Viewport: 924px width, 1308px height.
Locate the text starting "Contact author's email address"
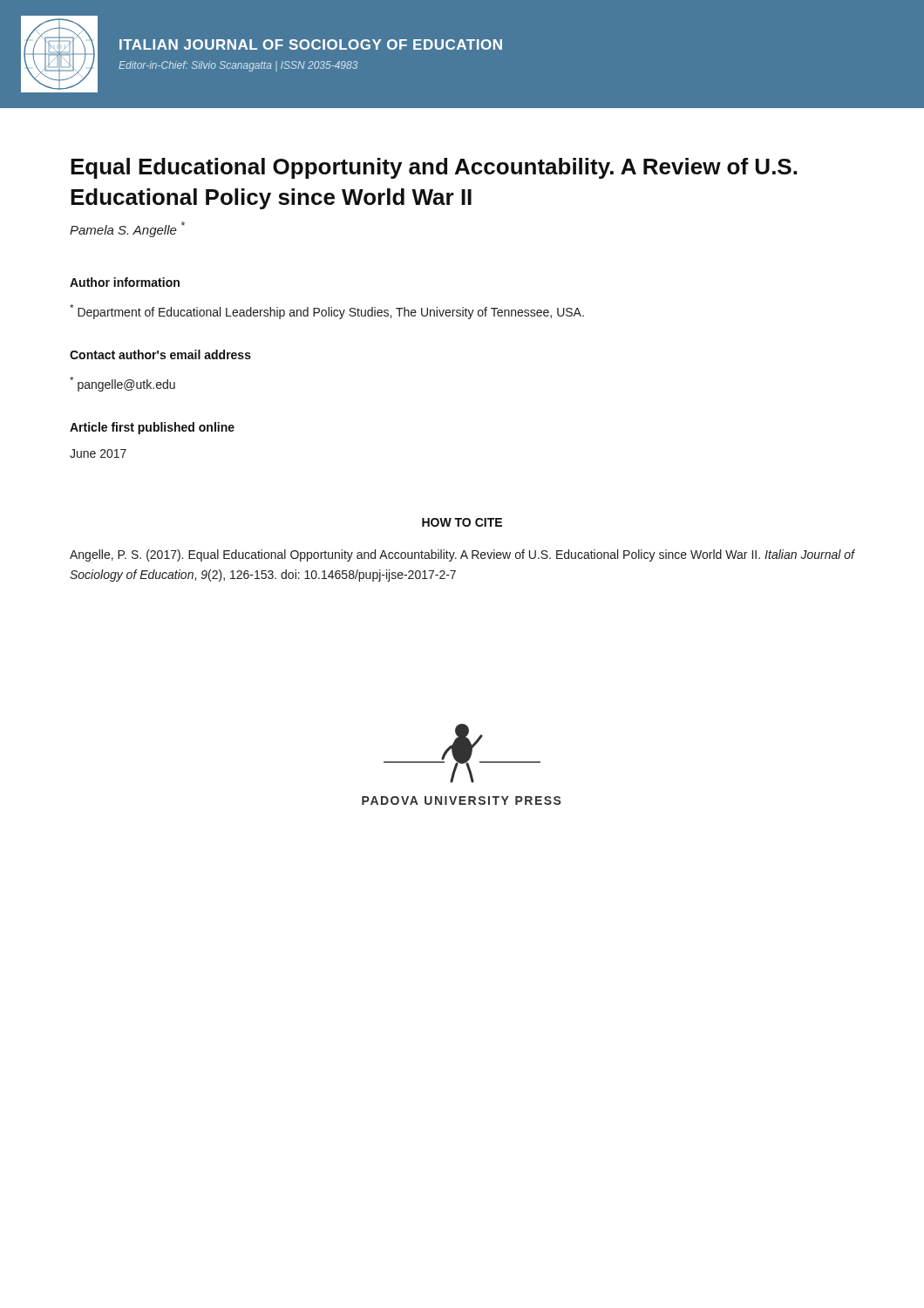[x=160, y=355]
